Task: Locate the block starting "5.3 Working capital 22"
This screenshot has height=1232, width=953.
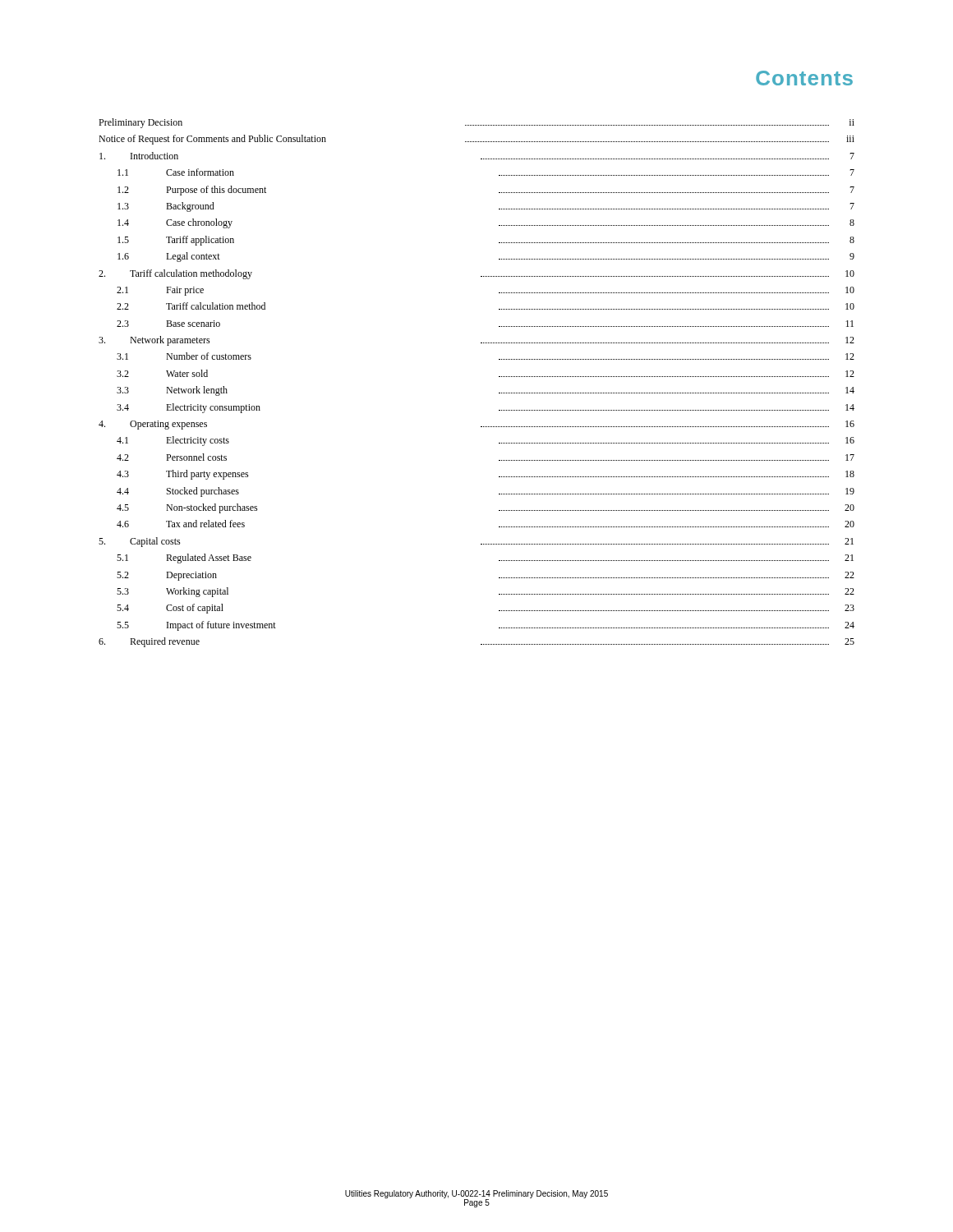Action: [196, 592]
